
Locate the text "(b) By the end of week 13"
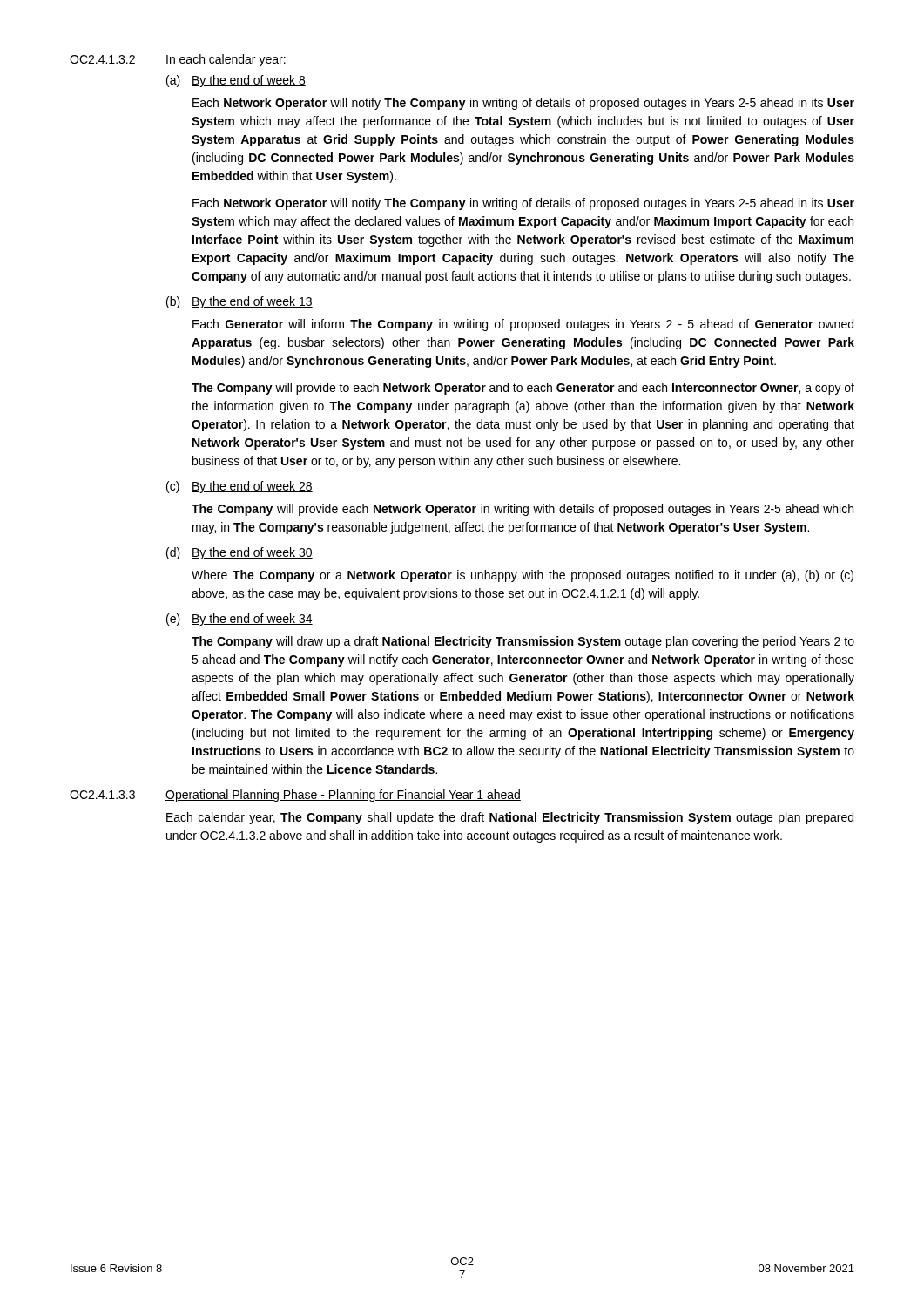click(239, 302)
